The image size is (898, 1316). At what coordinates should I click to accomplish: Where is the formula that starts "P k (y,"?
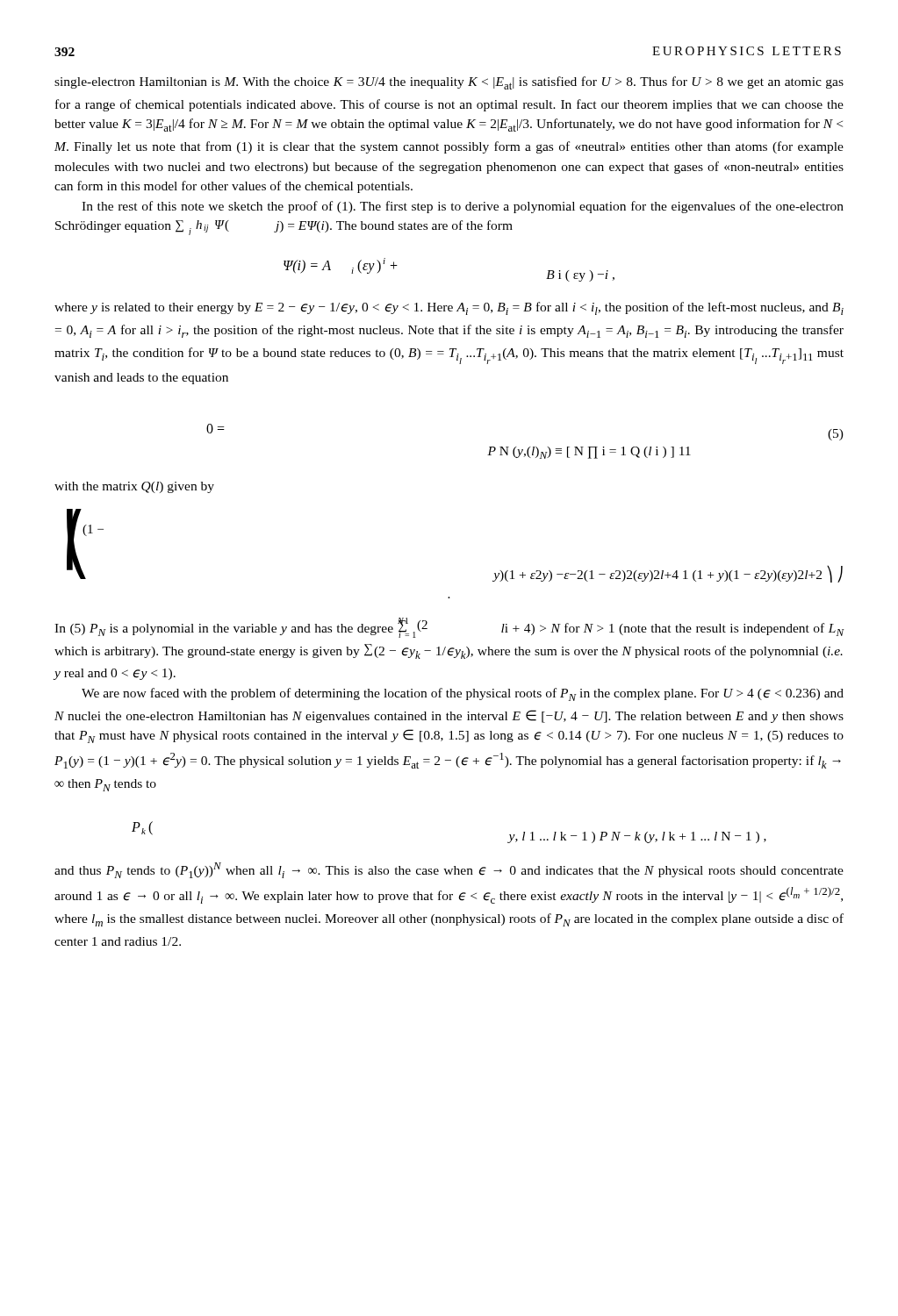[136, 831]
